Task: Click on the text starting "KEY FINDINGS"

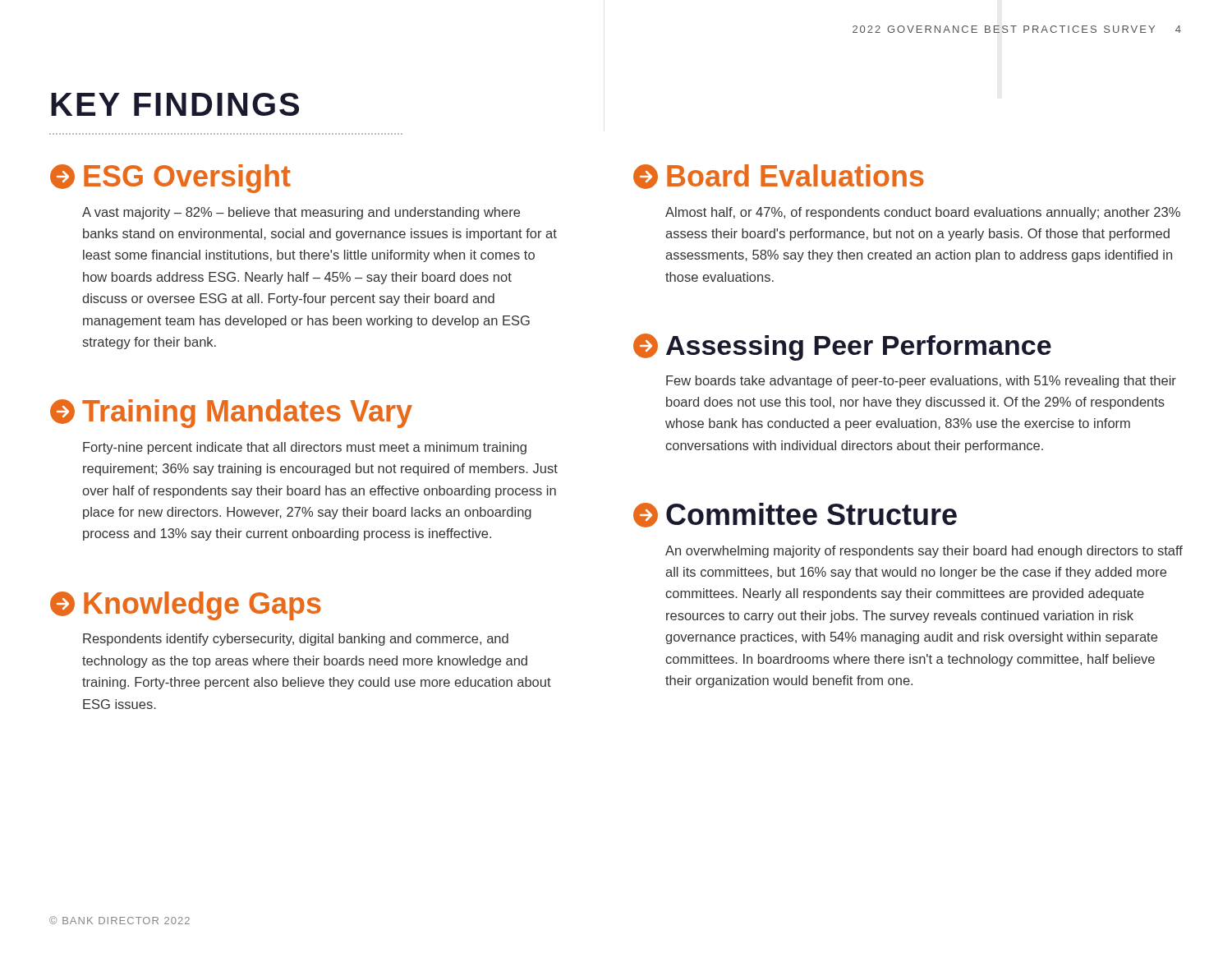Action: 176,104
